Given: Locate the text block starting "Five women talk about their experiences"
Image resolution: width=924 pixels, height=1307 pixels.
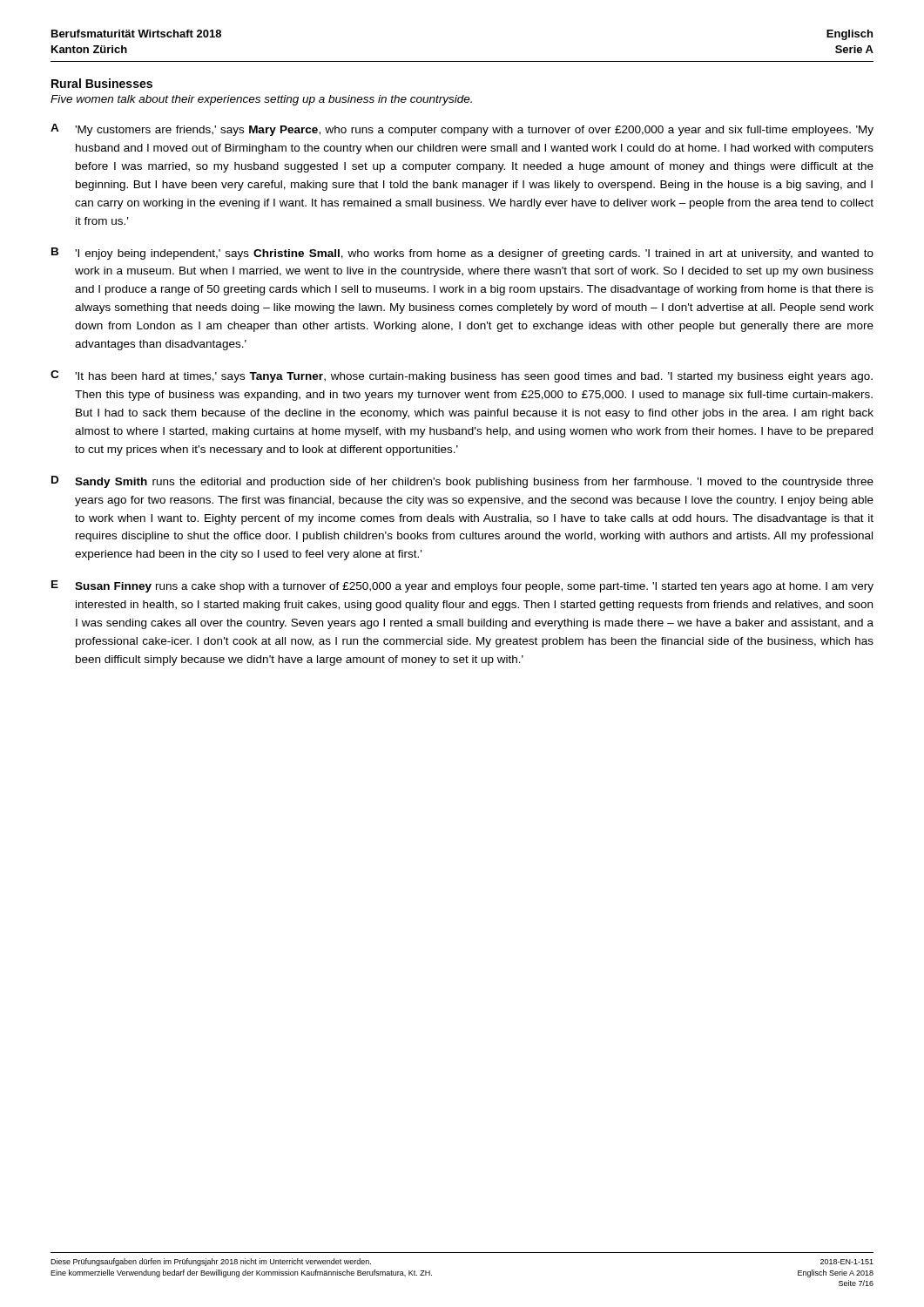Looking at the screenshot, I should pyautogui.click(x=262, y=99).
